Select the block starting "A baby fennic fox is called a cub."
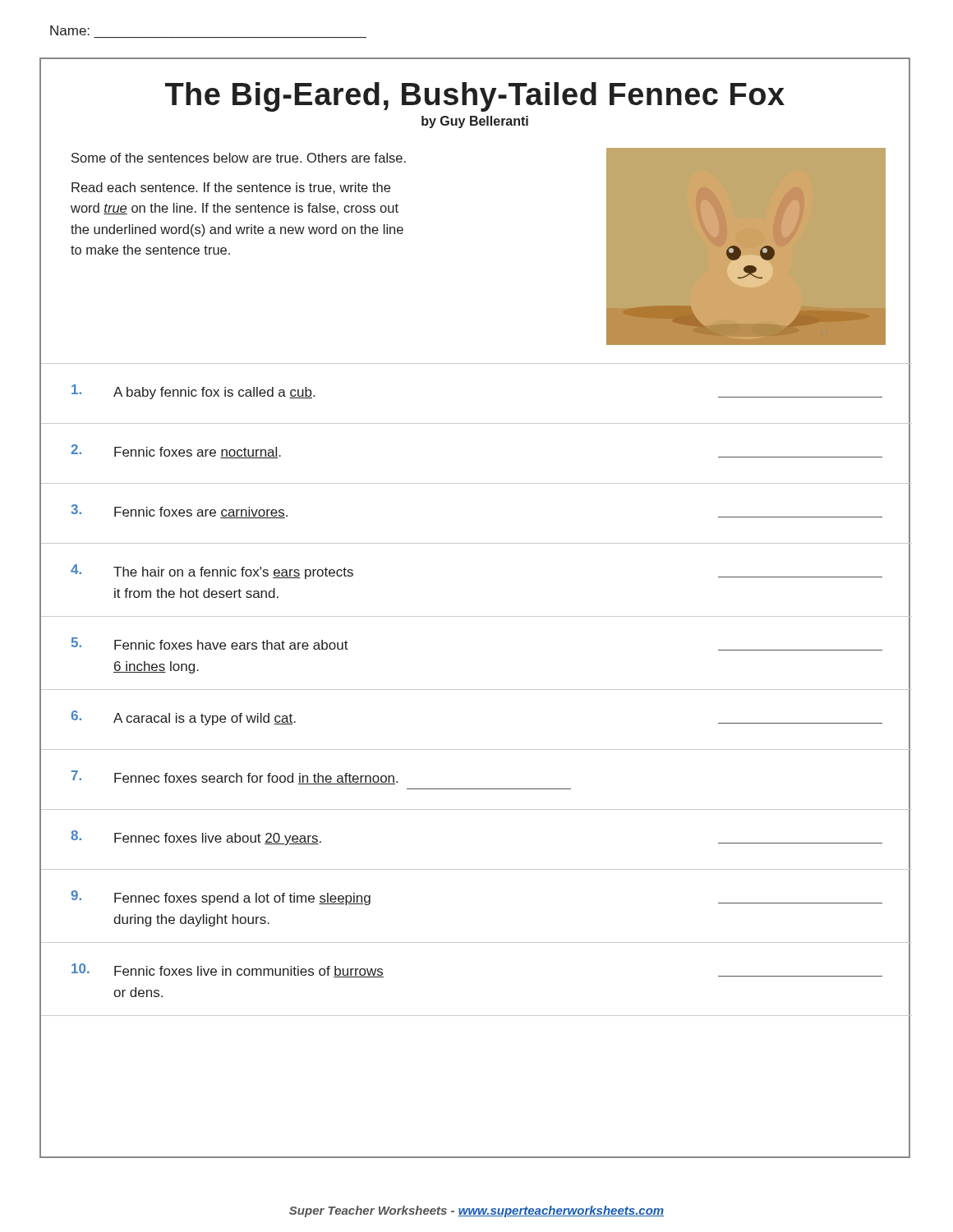Screen dimensions: 1232x953 pos(216,391)
